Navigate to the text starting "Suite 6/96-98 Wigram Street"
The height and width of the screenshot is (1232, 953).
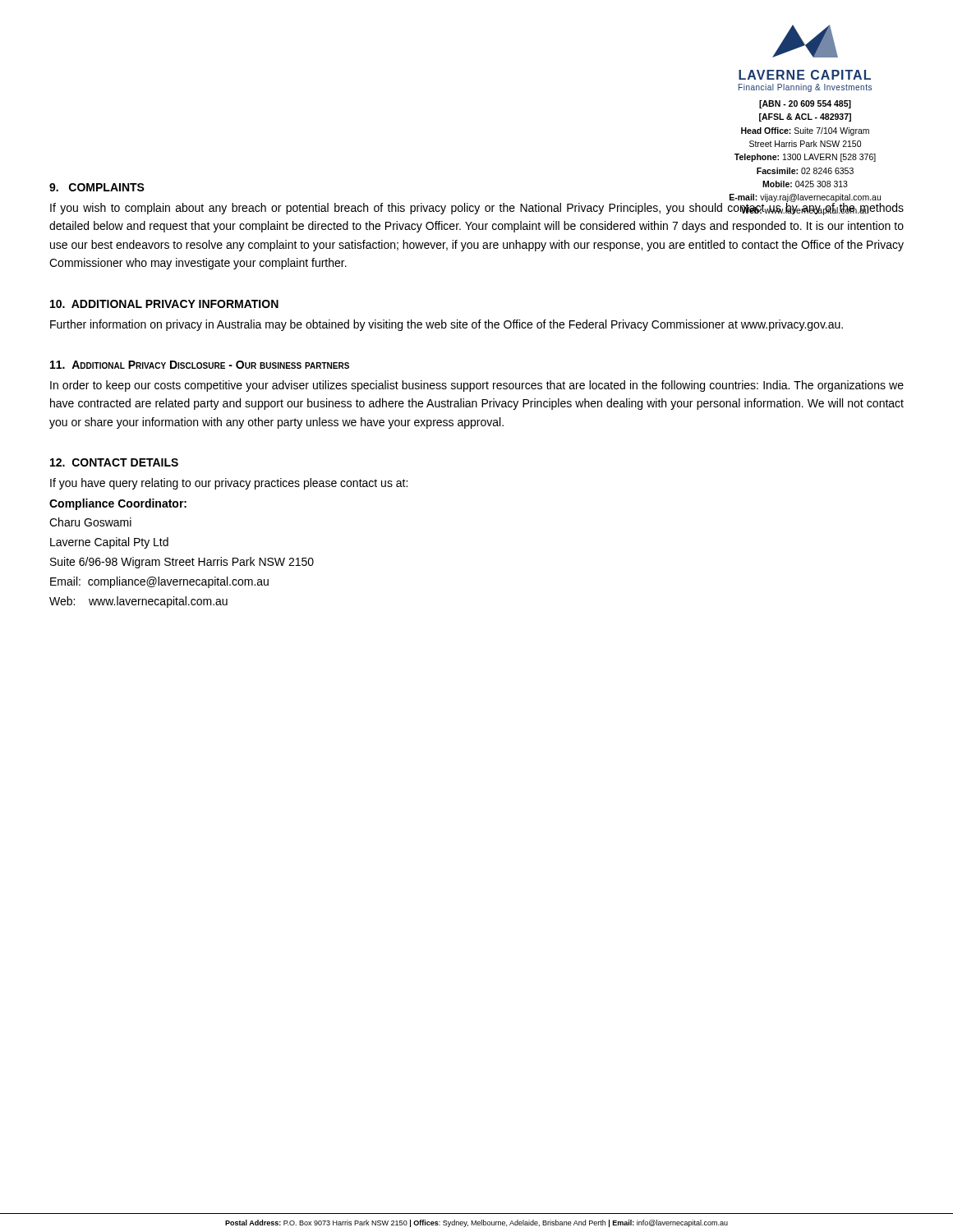click(182, 562)
